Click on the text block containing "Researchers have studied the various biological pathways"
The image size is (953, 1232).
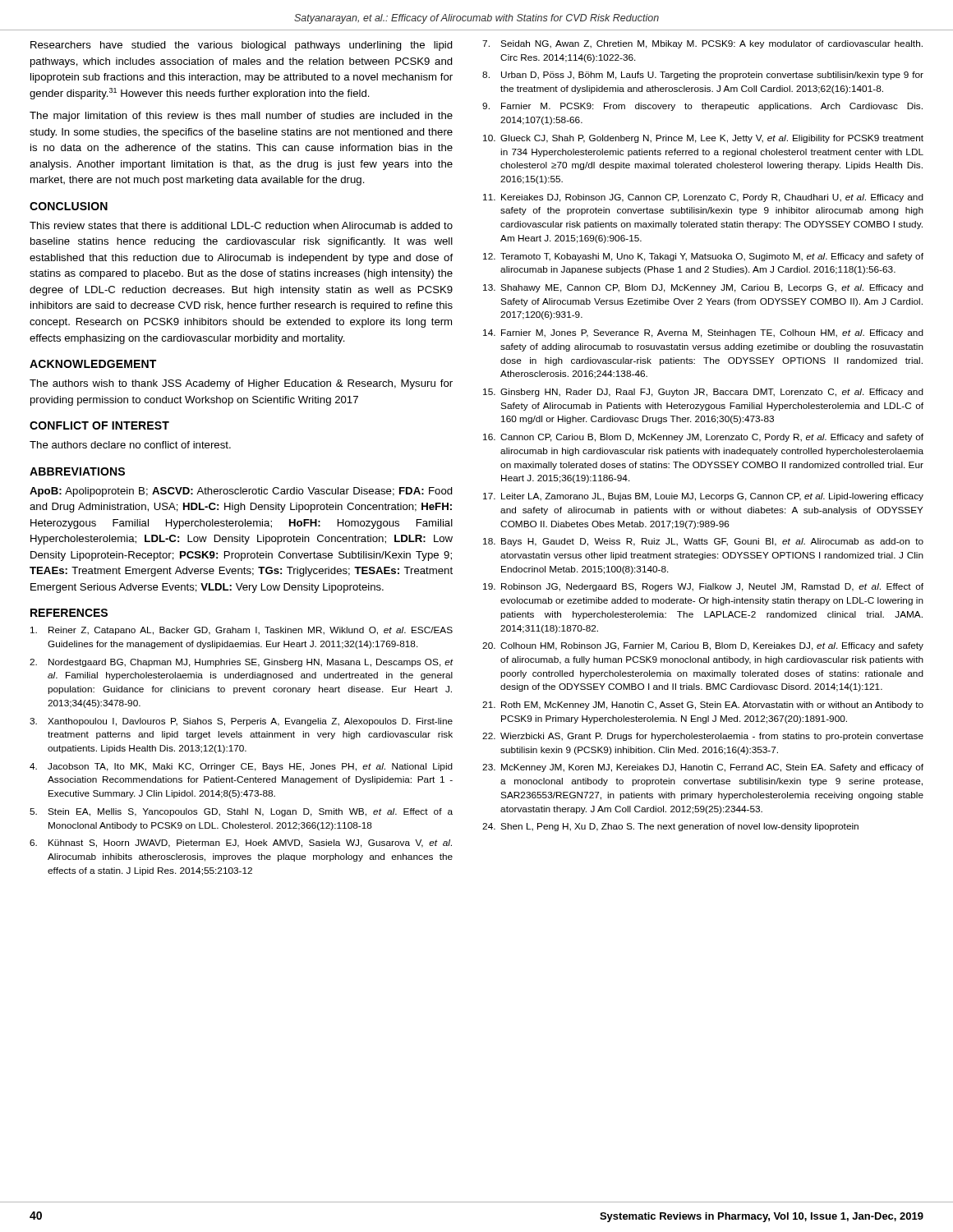(x=241, y=69)
